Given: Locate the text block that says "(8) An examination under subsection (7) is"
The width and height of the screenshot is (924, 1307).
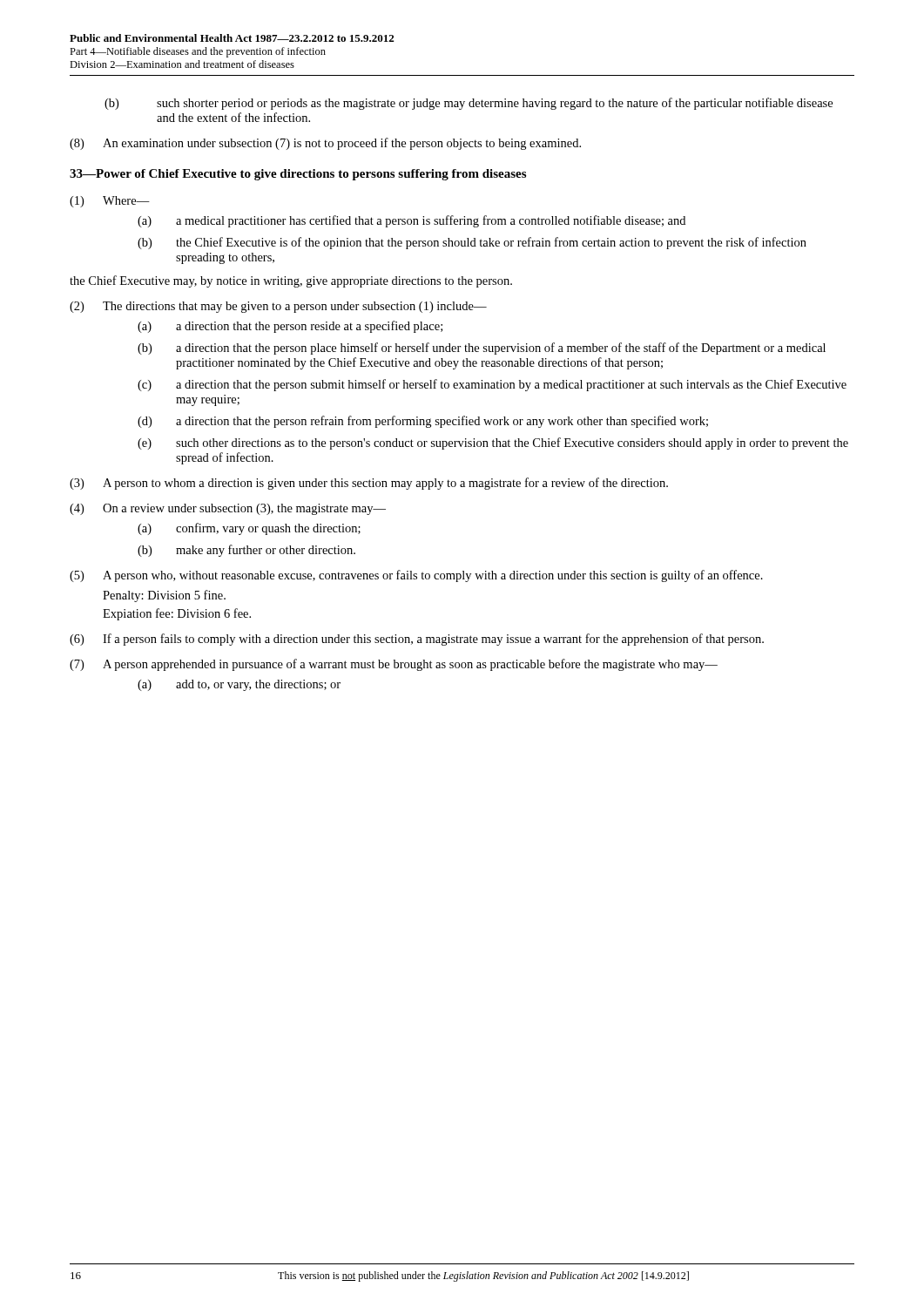Looking at the screenshot, I should tap(462, 143).
